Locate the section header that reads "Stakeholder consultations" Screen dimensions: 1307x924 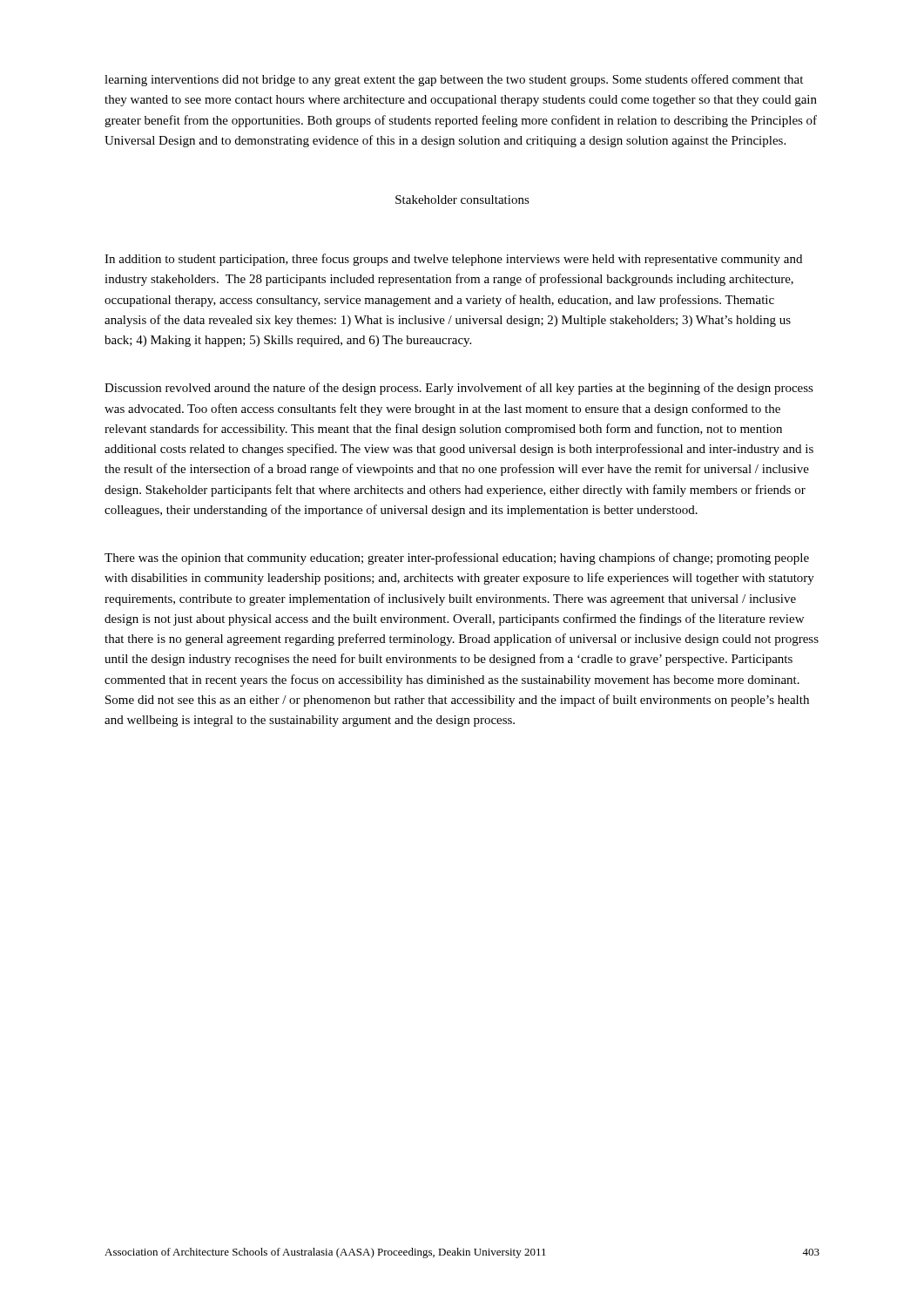pos(462,200)
